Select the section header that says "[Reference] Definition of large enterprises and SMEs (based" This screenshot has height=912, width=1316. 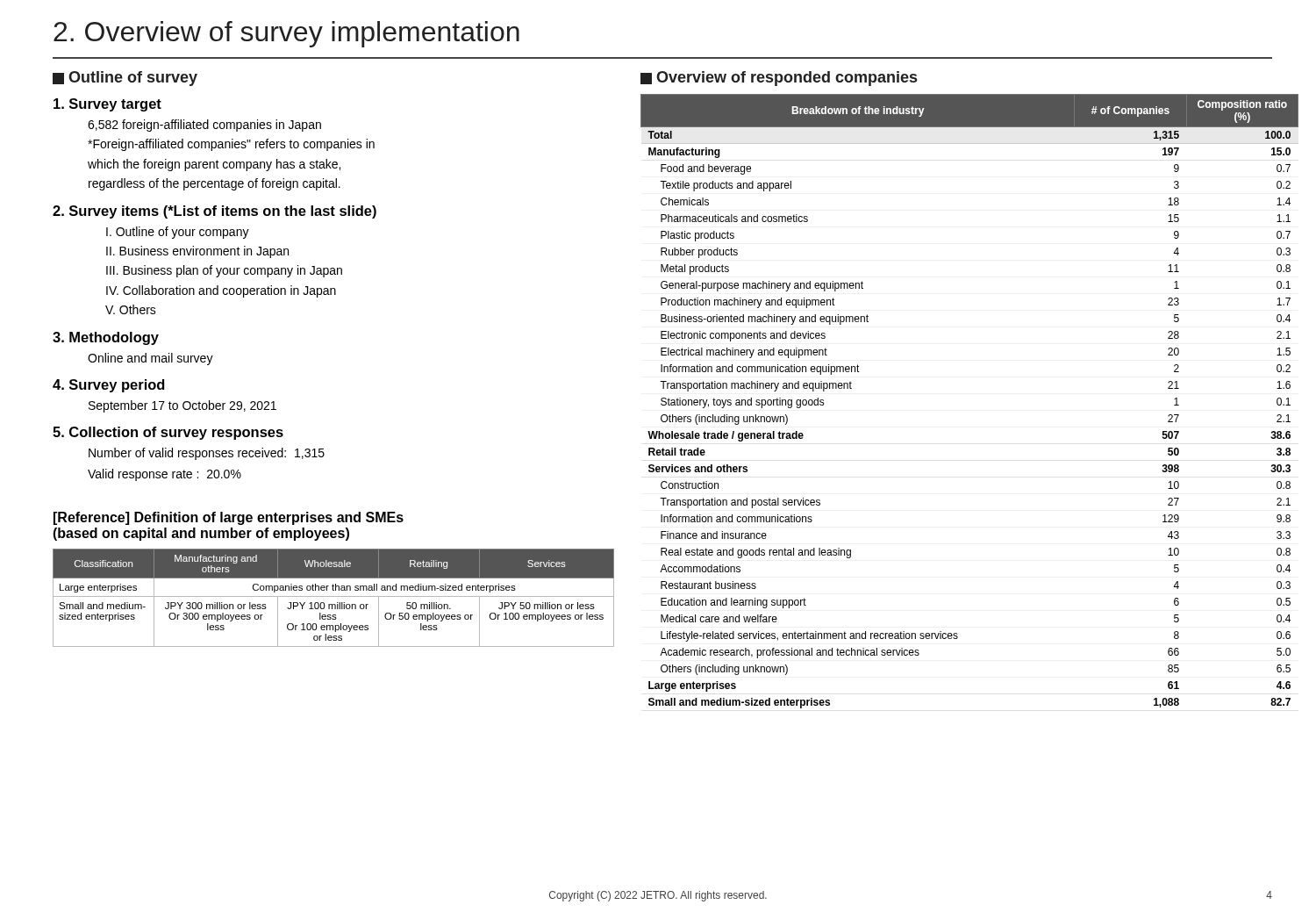228,525
